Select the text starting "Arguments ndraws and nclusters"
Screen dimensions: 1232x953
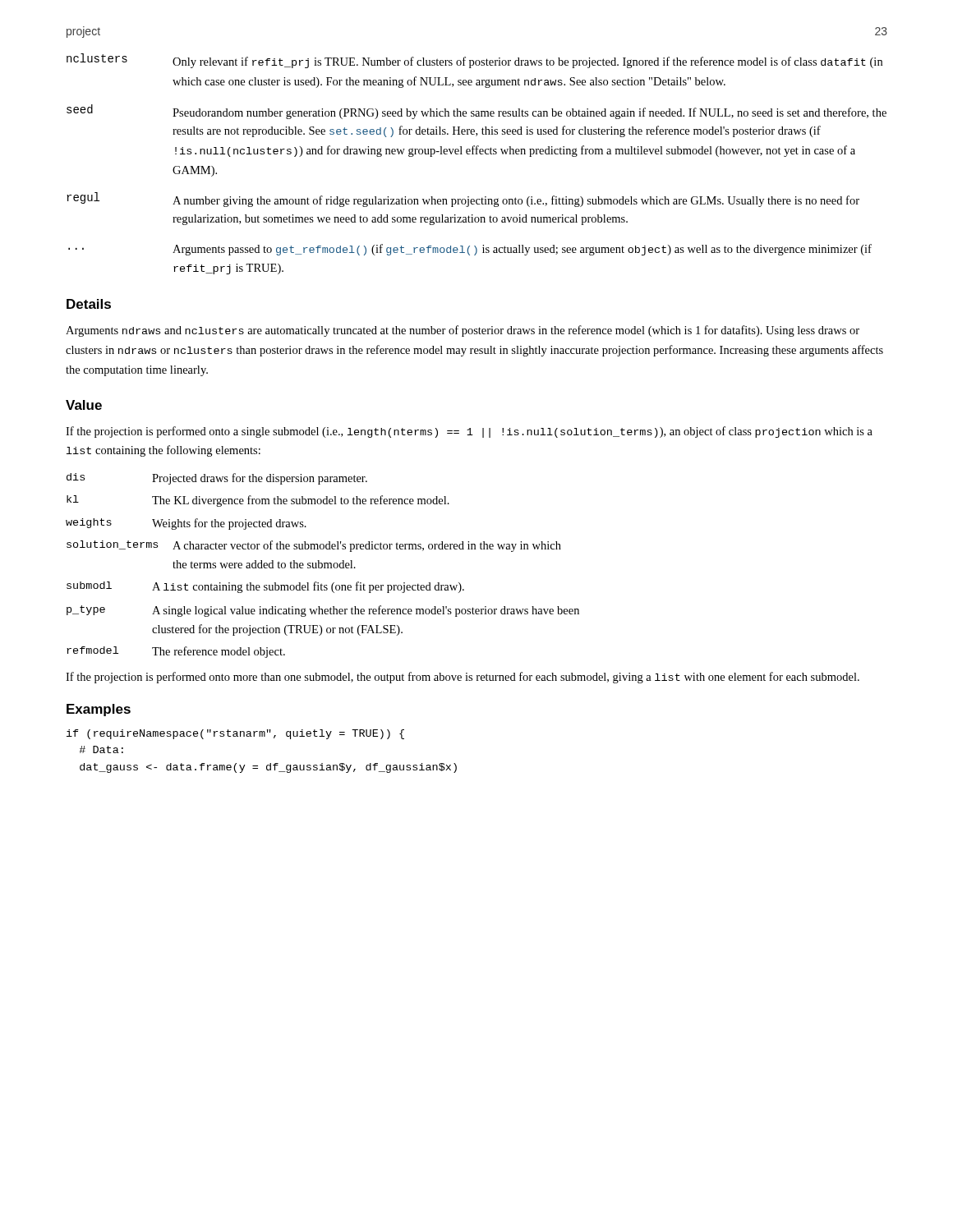(x=474, y=350)
